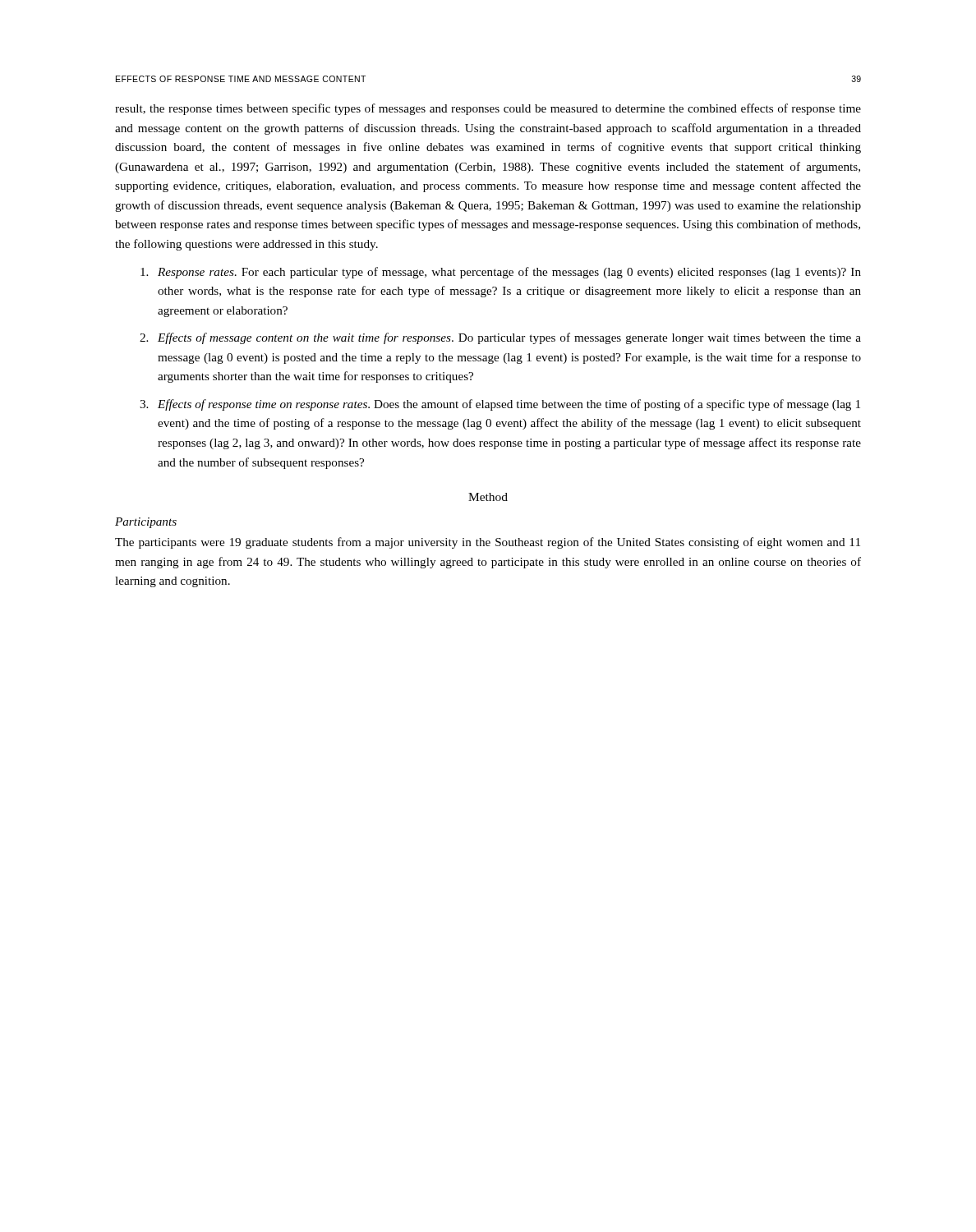The width and height of the screenshot is (976, 1232).
Task: Select the region starting "The participants were 19 graduate"
Action: [488, 561]
